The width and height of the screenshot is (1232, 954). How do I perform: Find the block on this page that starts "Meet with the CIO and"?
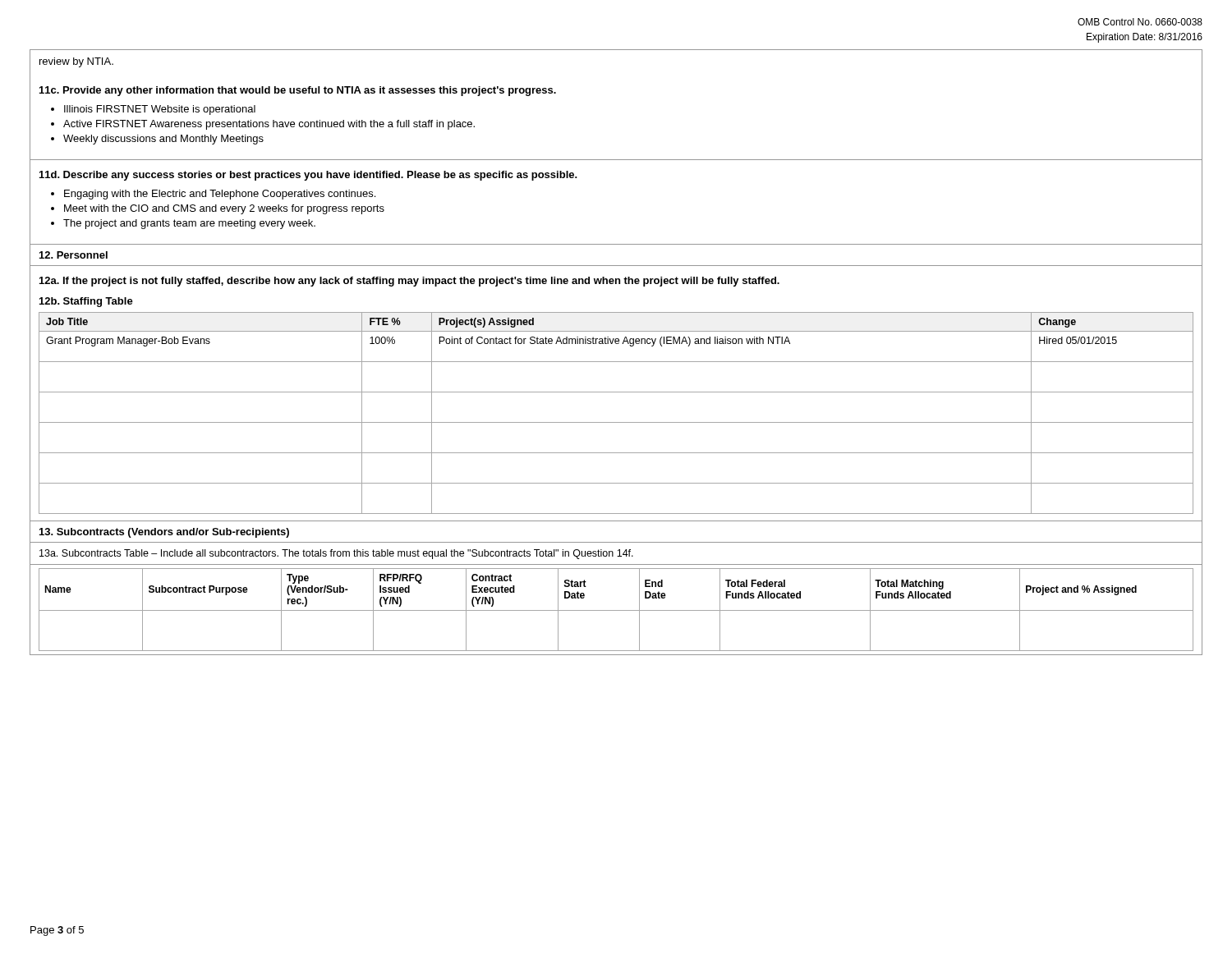(x=224, y=208)
